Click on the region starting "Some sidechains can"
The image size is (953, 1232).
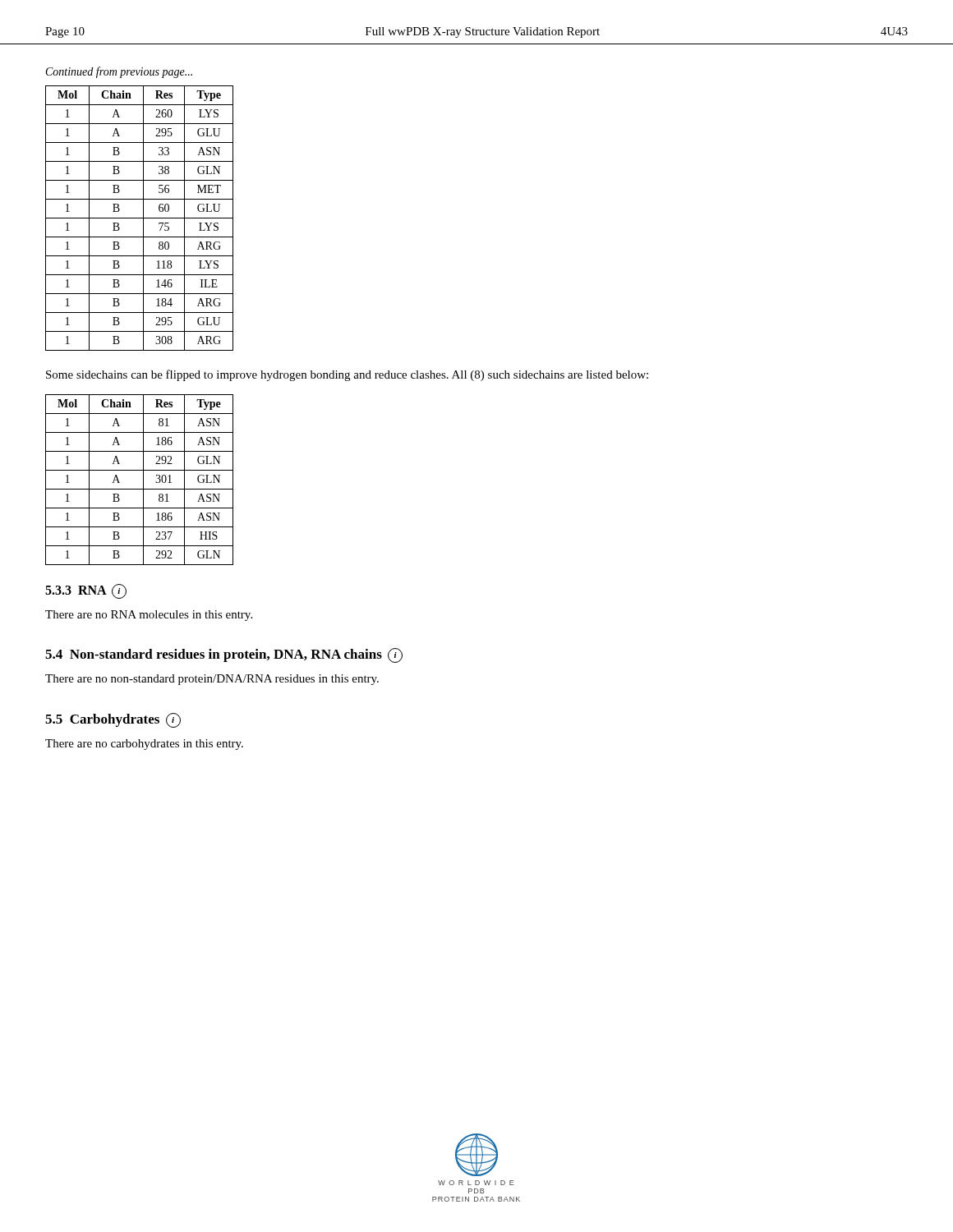tap(347, 375)
